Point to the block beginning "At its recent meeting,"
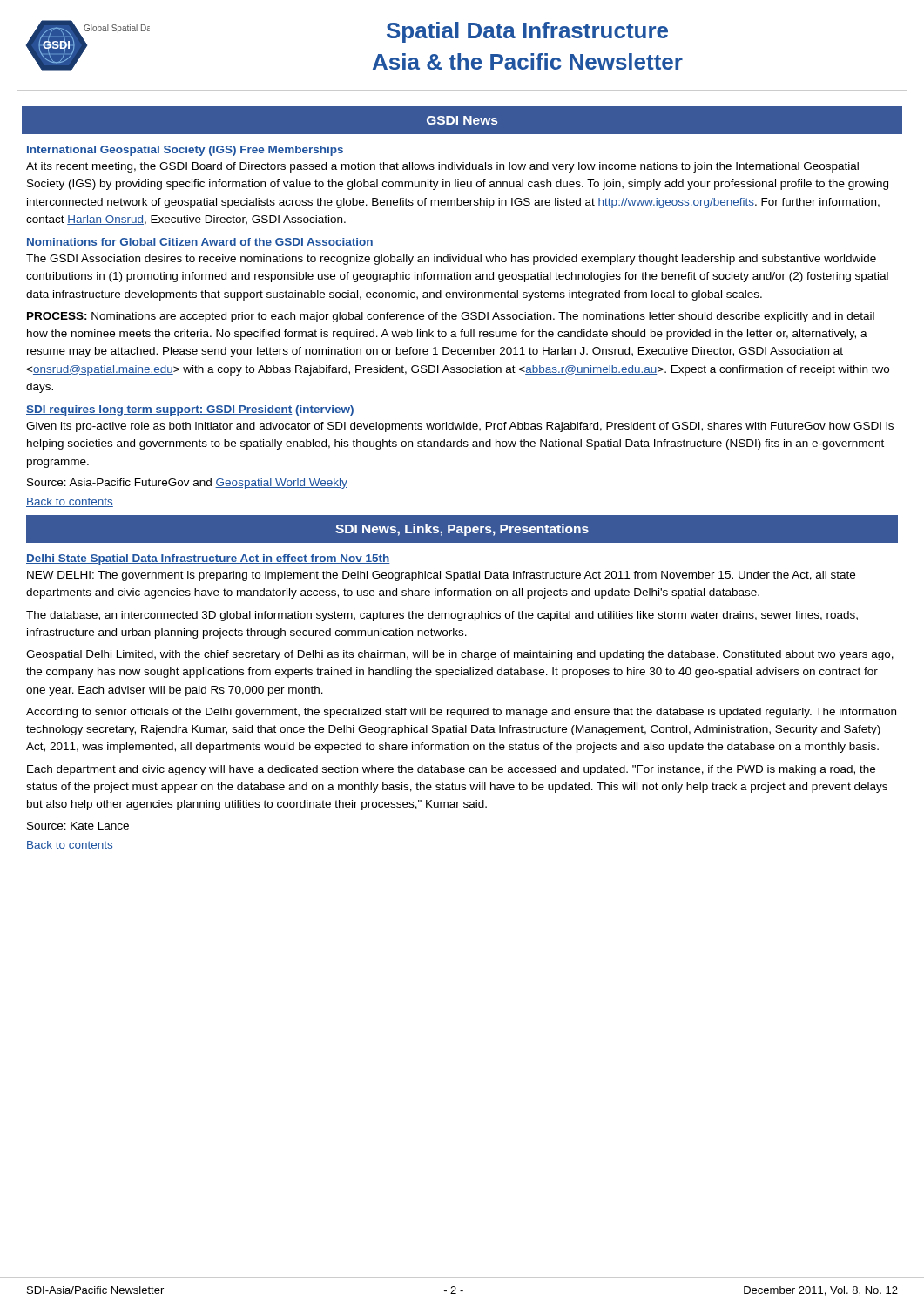The image size is (924, 1307). click(x=458, y=192)
